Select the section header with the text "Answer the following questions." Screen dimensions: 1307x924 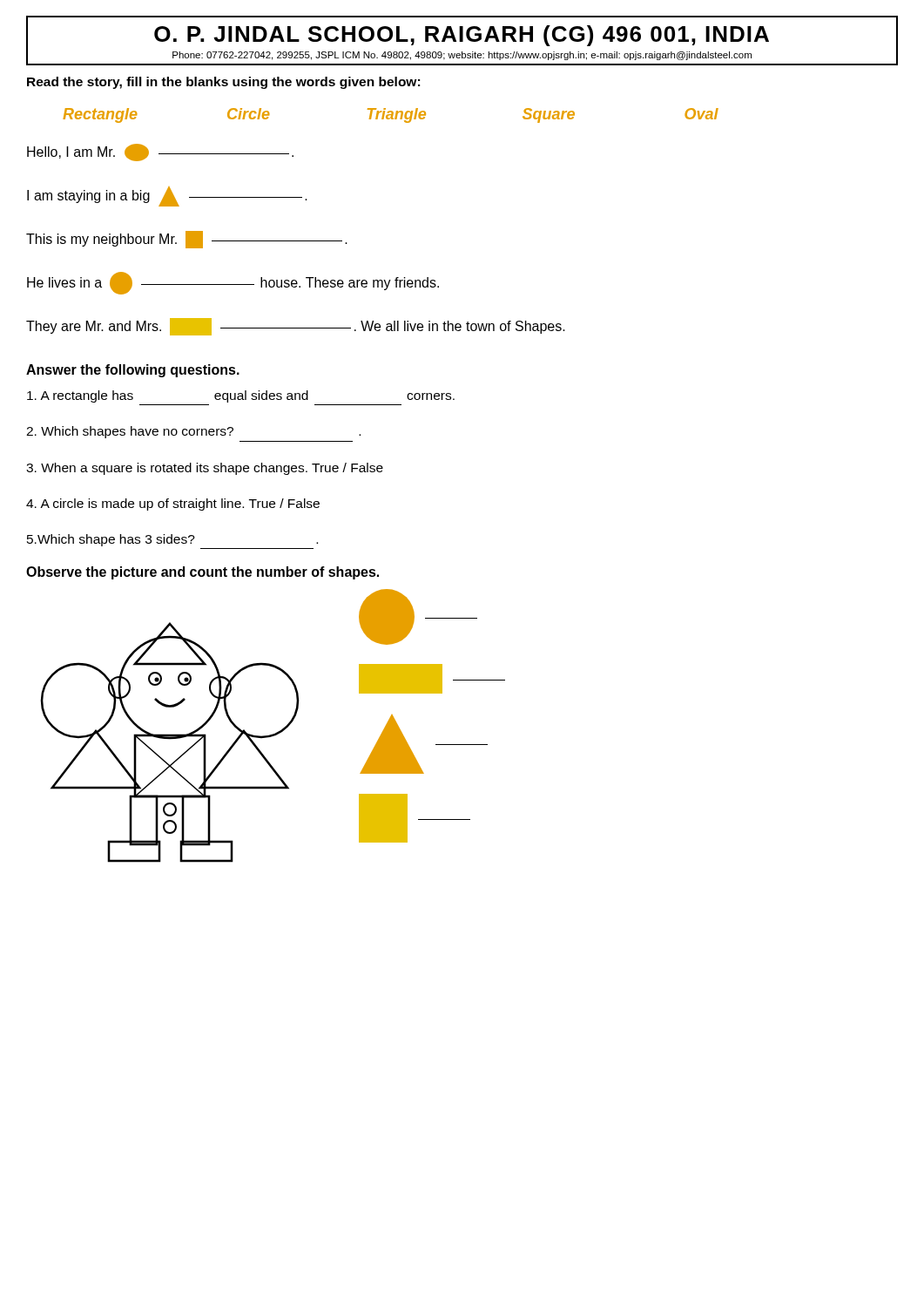pos(133,370)
